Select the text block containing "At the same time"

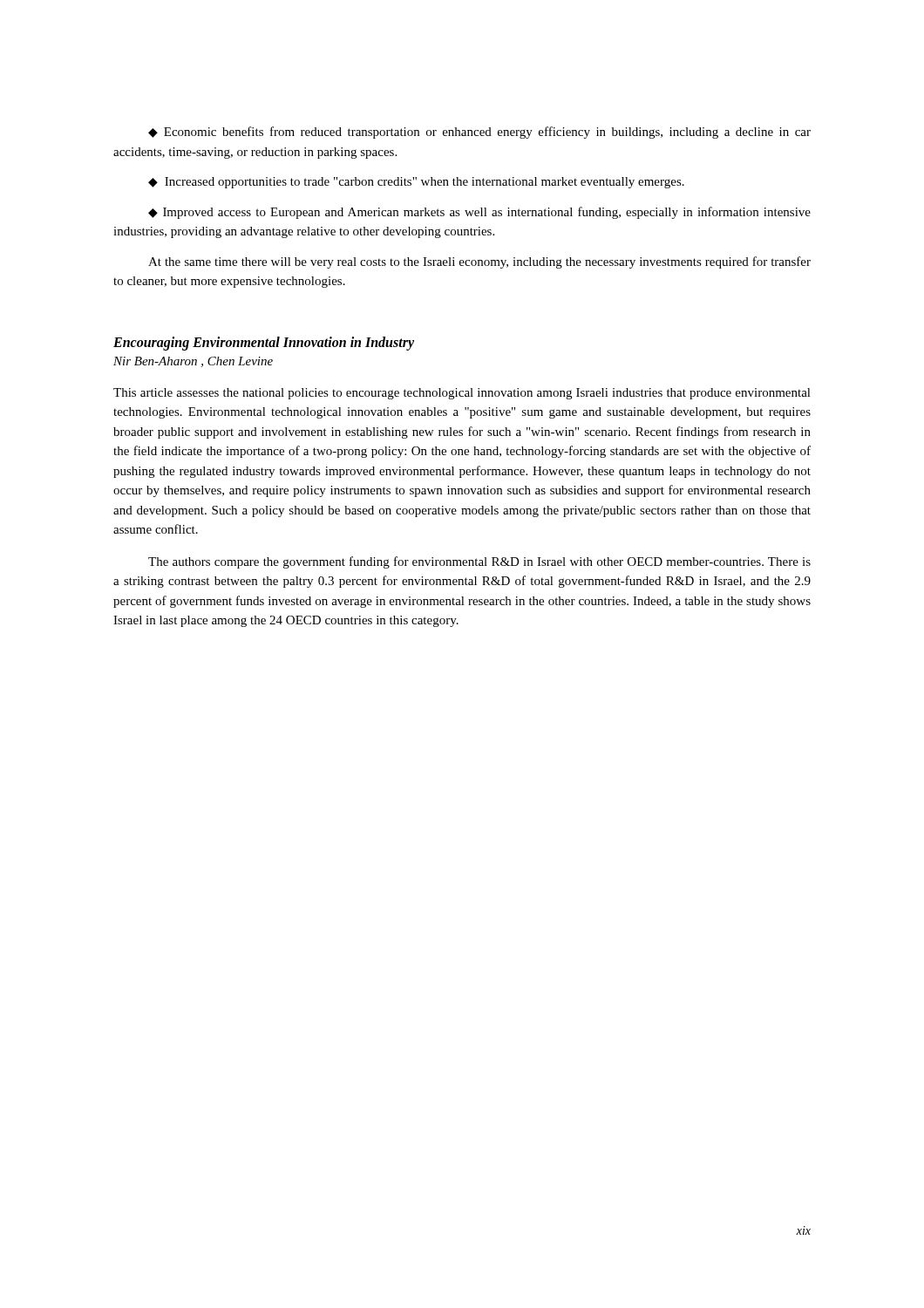462,271
